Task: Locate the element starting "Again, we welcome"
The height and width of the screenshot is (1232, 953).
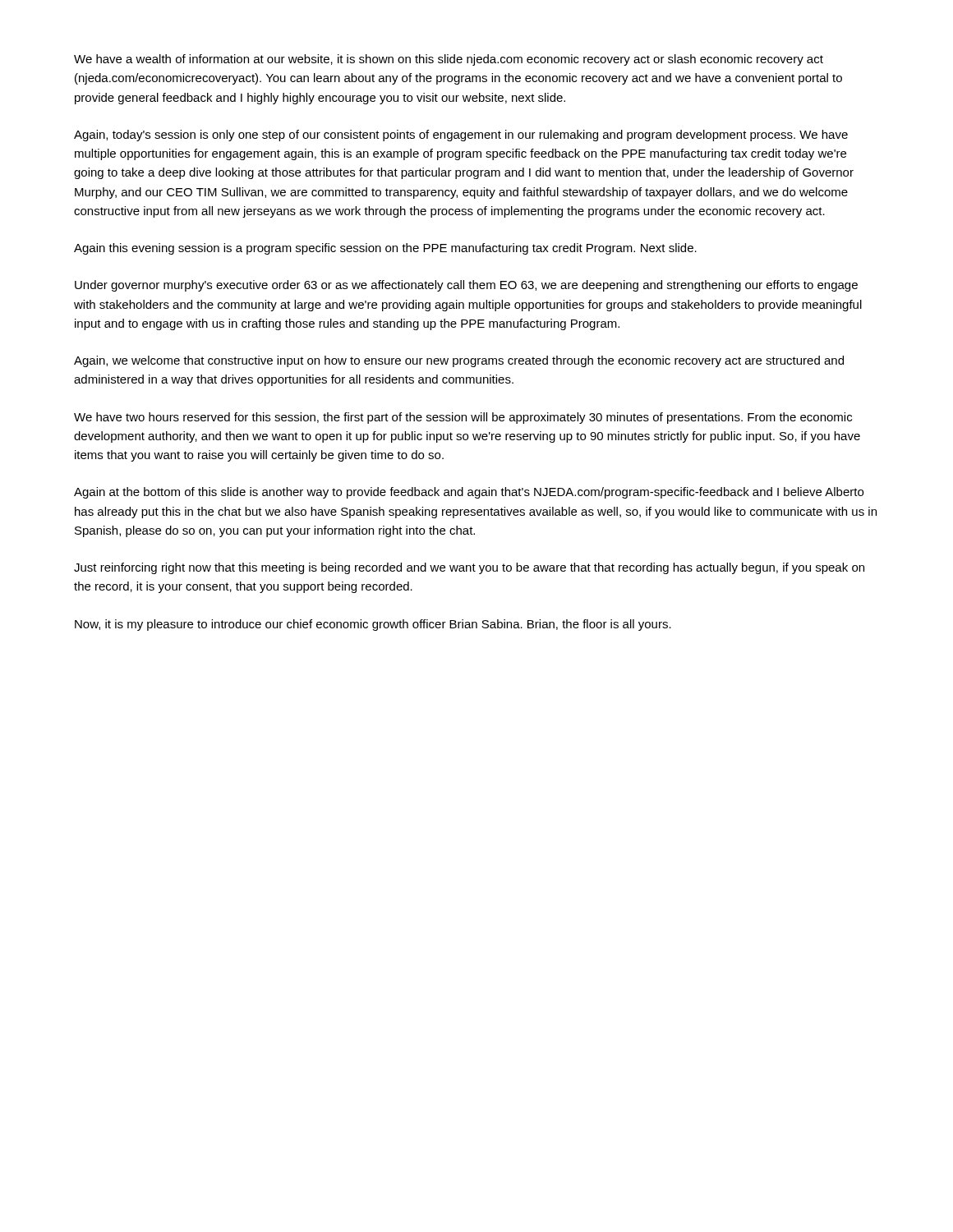Action: pyautogui.click(x=459, y=370)
